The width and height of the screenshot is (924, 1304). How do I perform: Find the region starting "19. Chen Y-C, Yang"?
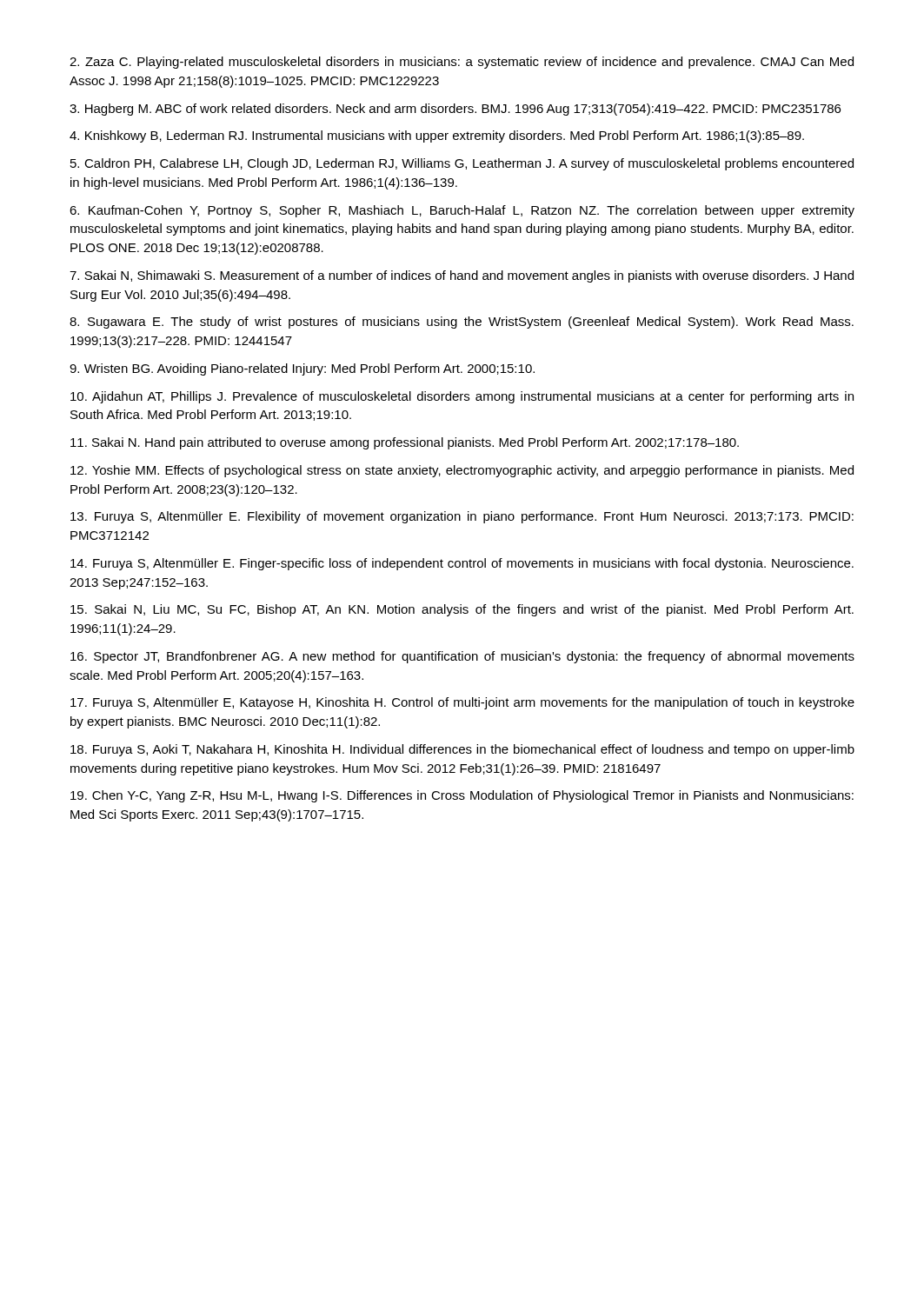click(x=462, y=805)
